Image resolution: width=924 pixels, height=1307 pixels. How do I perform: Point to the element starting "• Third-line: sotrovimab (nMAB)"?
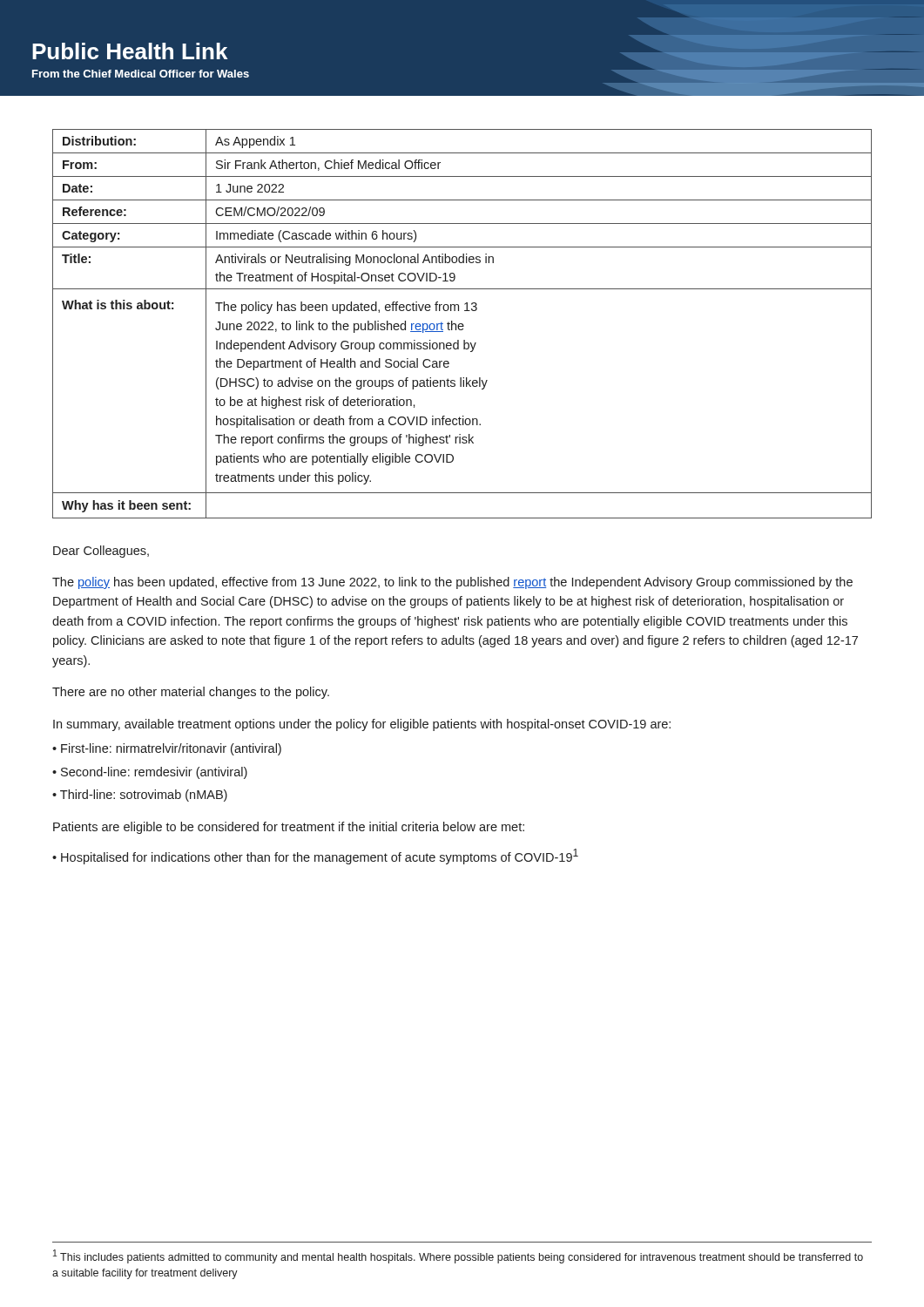(140, 795)
